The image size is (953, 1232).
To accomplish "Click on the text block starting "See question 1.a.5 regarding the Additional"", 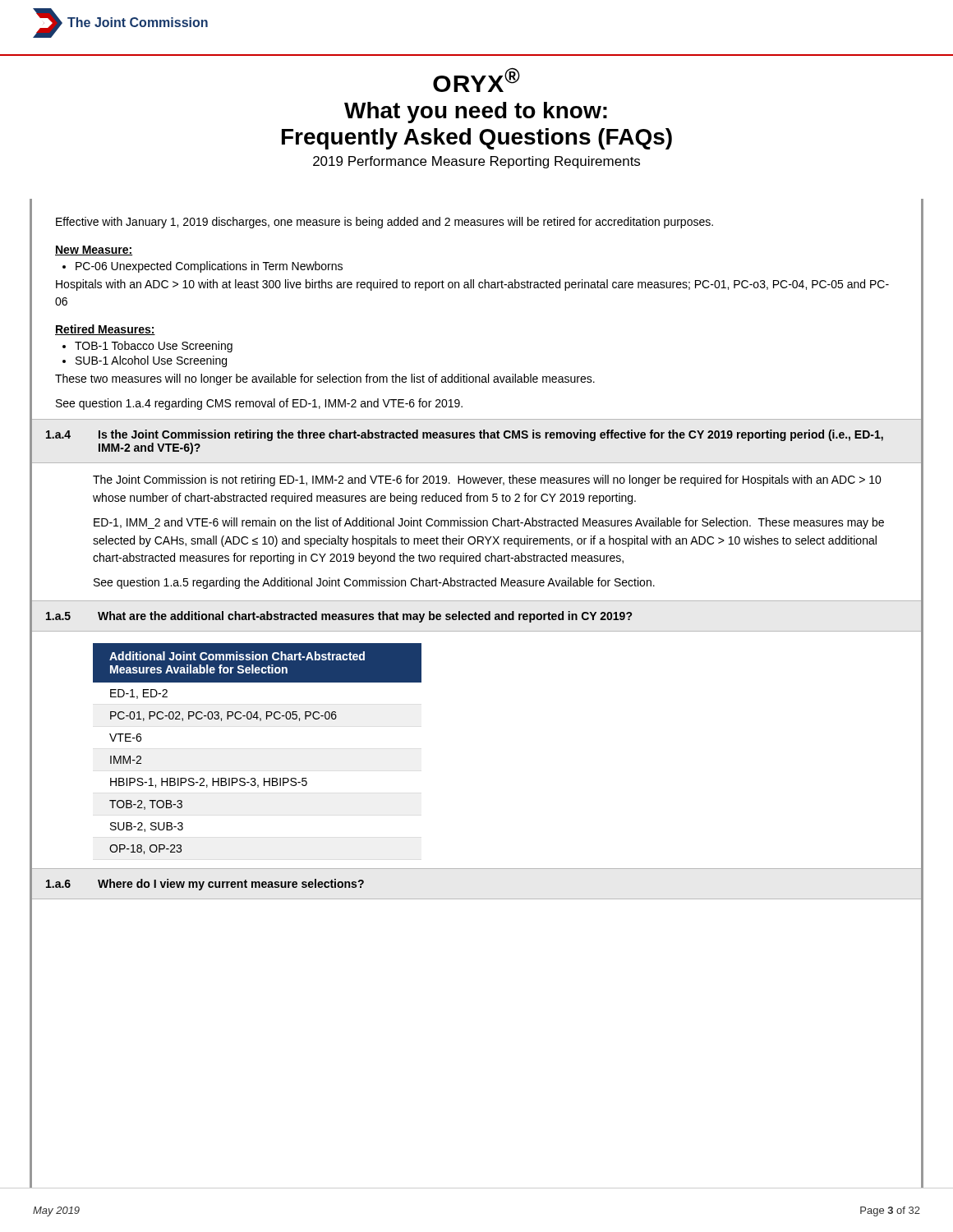I will click(x=374, y=582).
